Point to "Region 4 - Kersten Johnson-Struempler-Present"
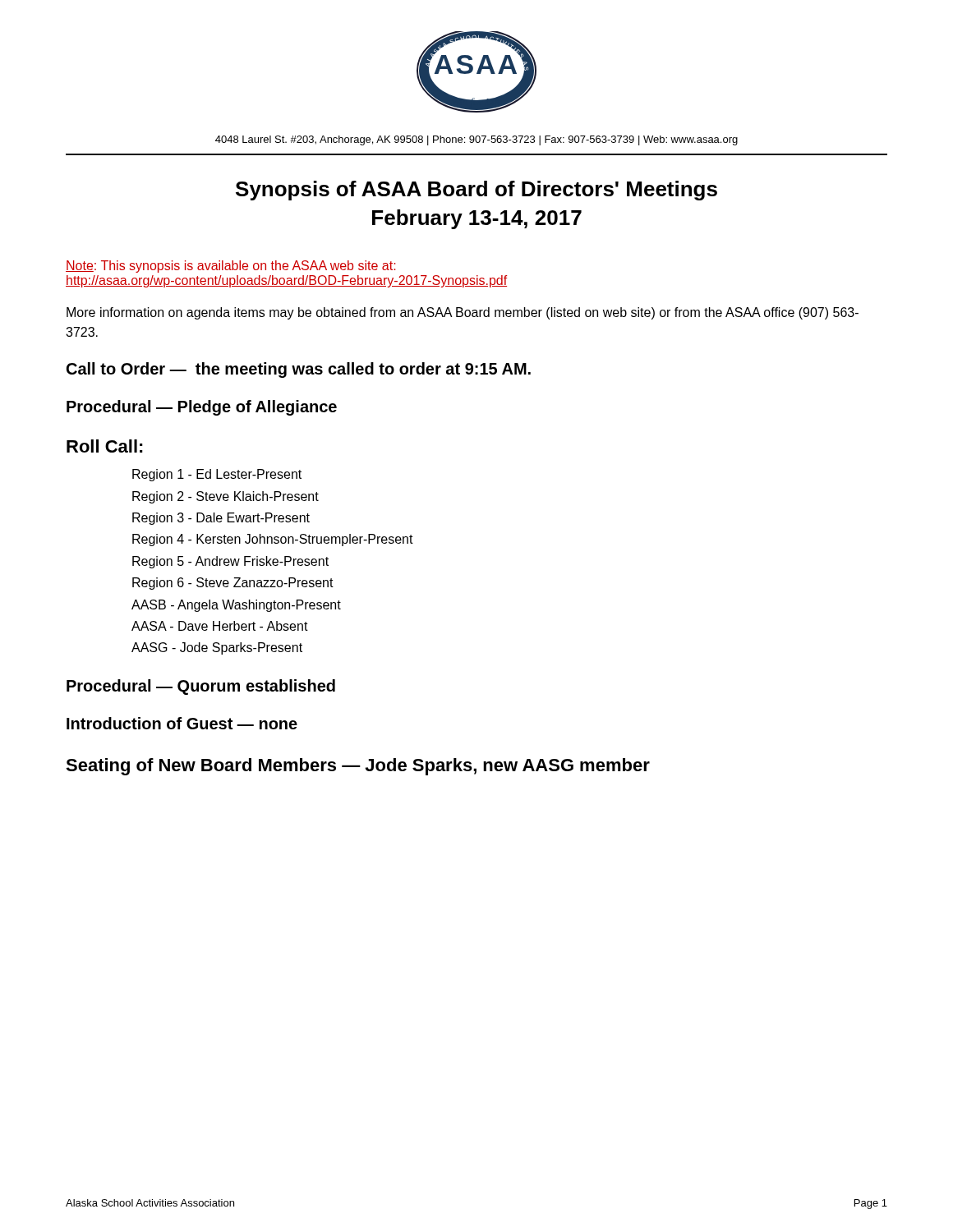953x1232 pixels. point(272,539)
